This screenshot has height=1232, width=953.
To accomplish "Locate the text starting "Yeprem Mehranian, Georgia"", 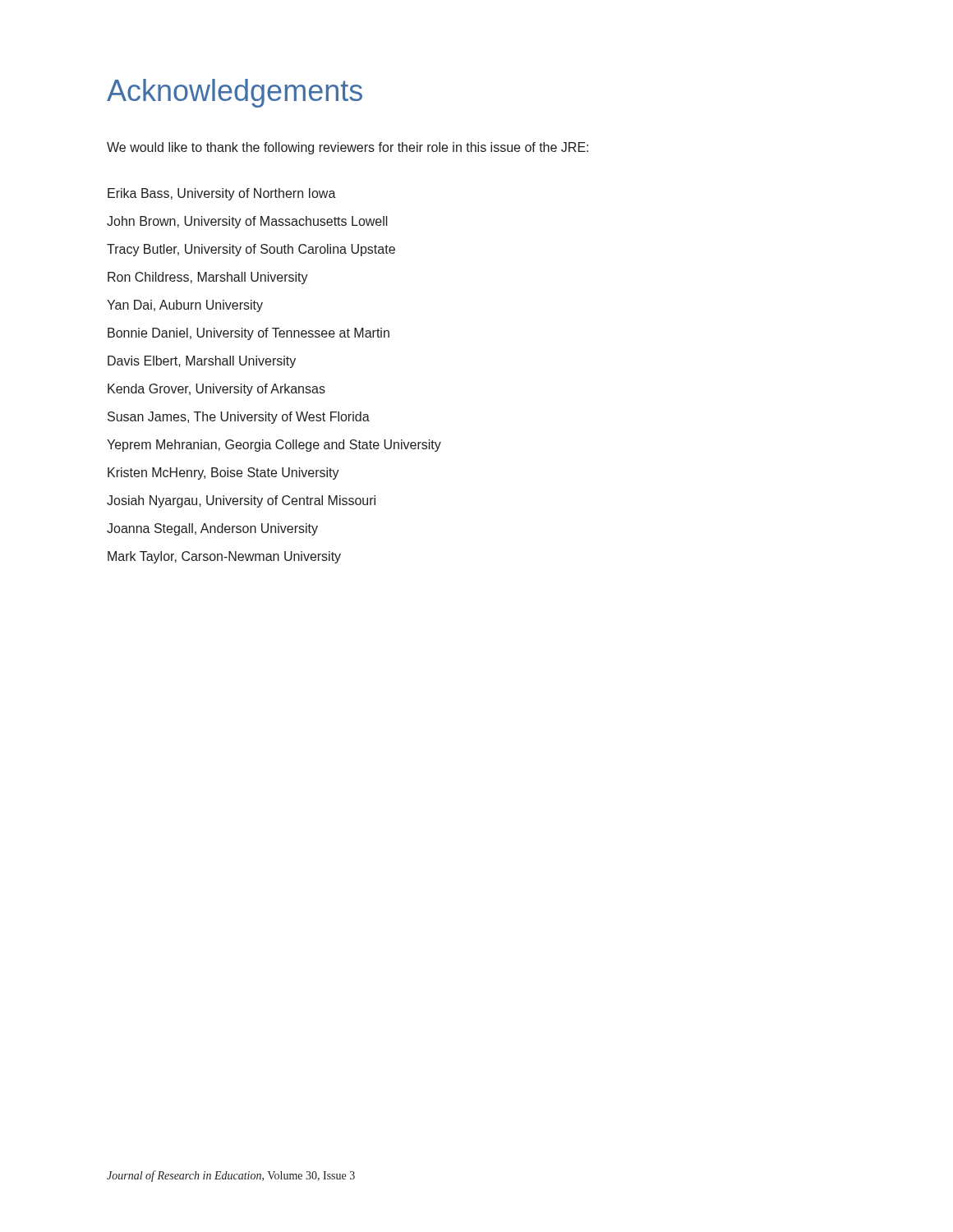I will click(274, 445).
